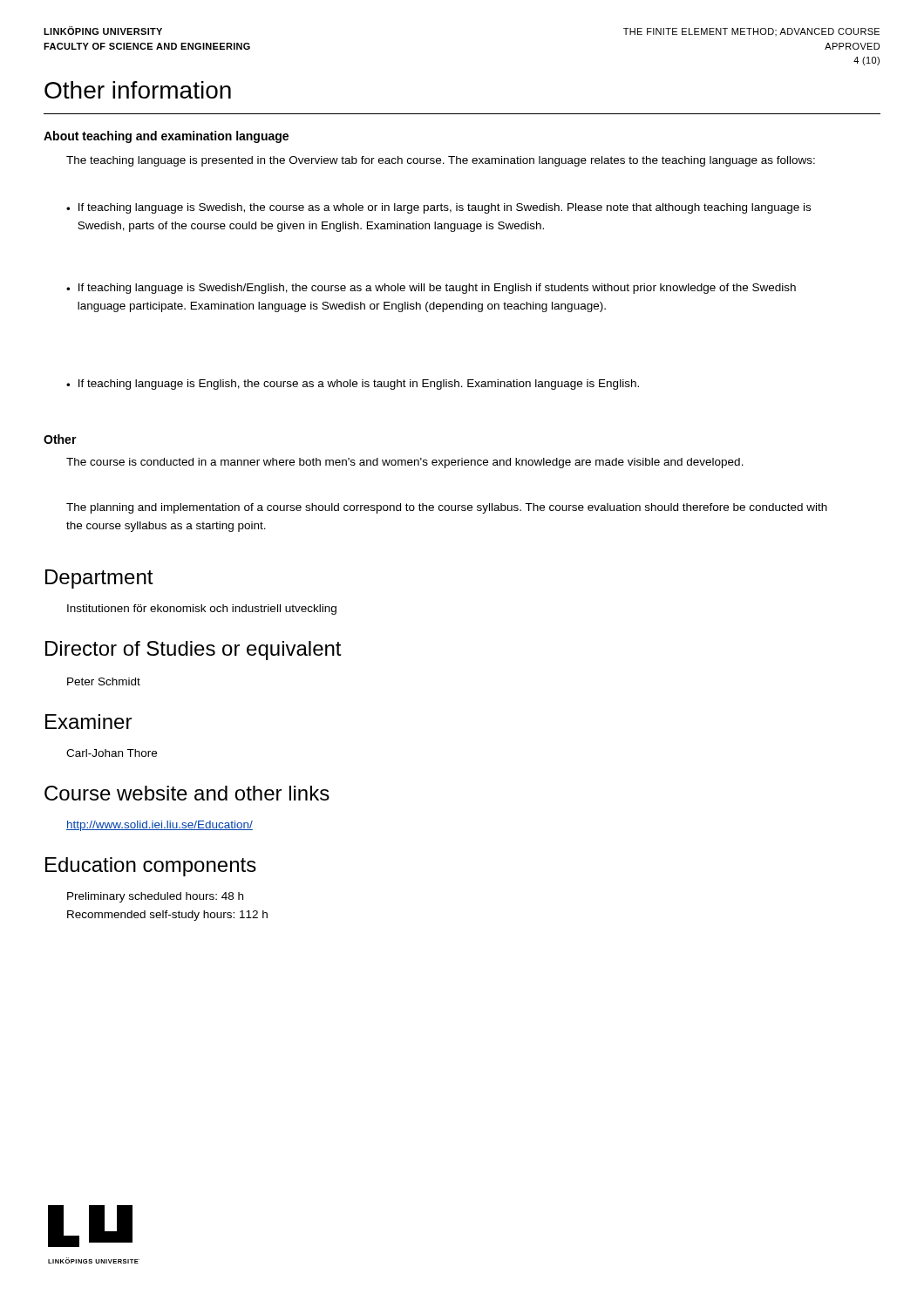Click on the passage starting "• If teaching language is English, the course"
The height and width of the screenshot is (1308, 924).
click(x=353, y=385)
